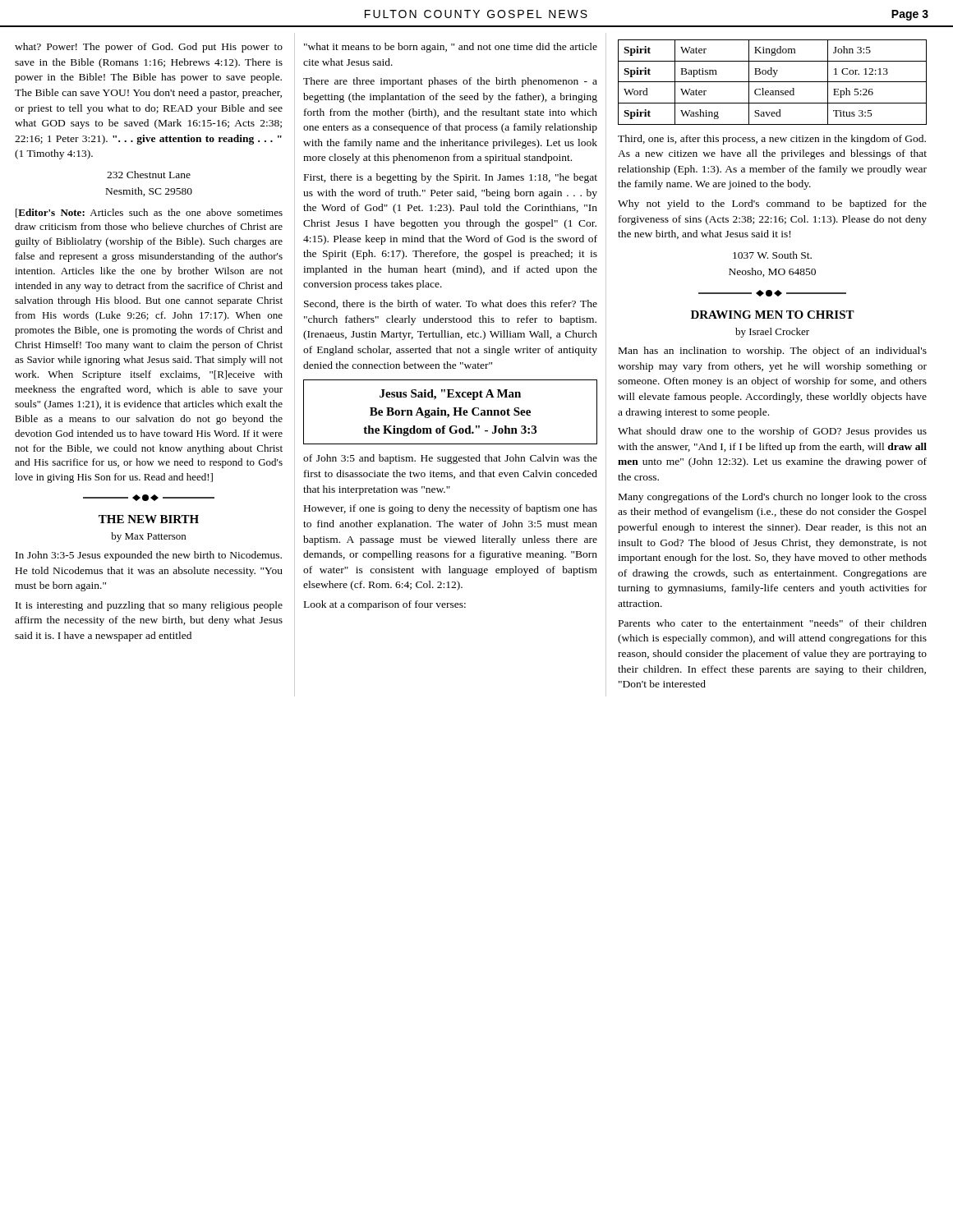Locate the block of text that opens with "[Editor's Note: Articles such as the one"

[149, 345]
